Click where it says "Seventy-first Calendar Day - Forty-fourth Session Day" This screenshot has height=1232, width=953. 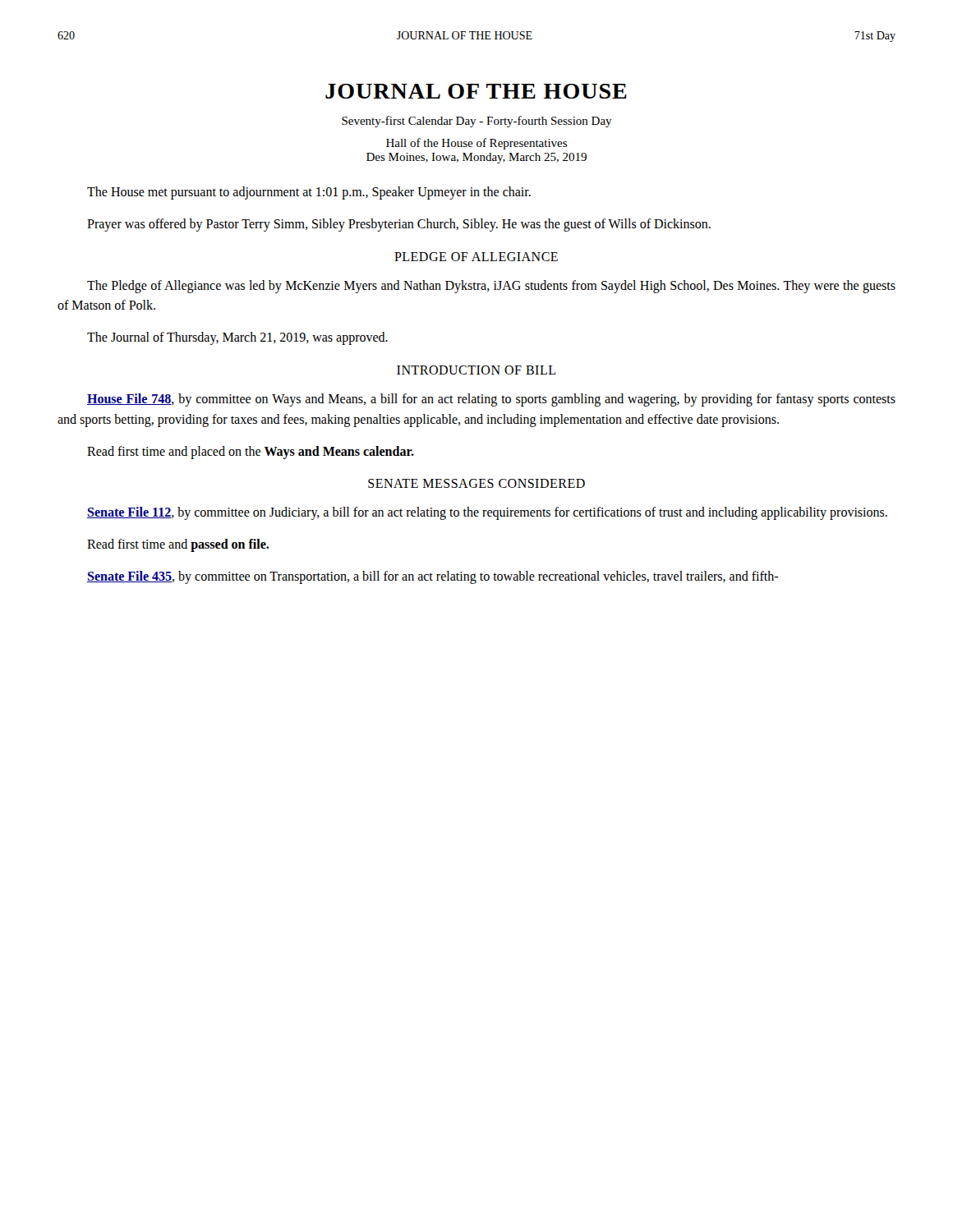pyautogui.click(x=476, y=121)
